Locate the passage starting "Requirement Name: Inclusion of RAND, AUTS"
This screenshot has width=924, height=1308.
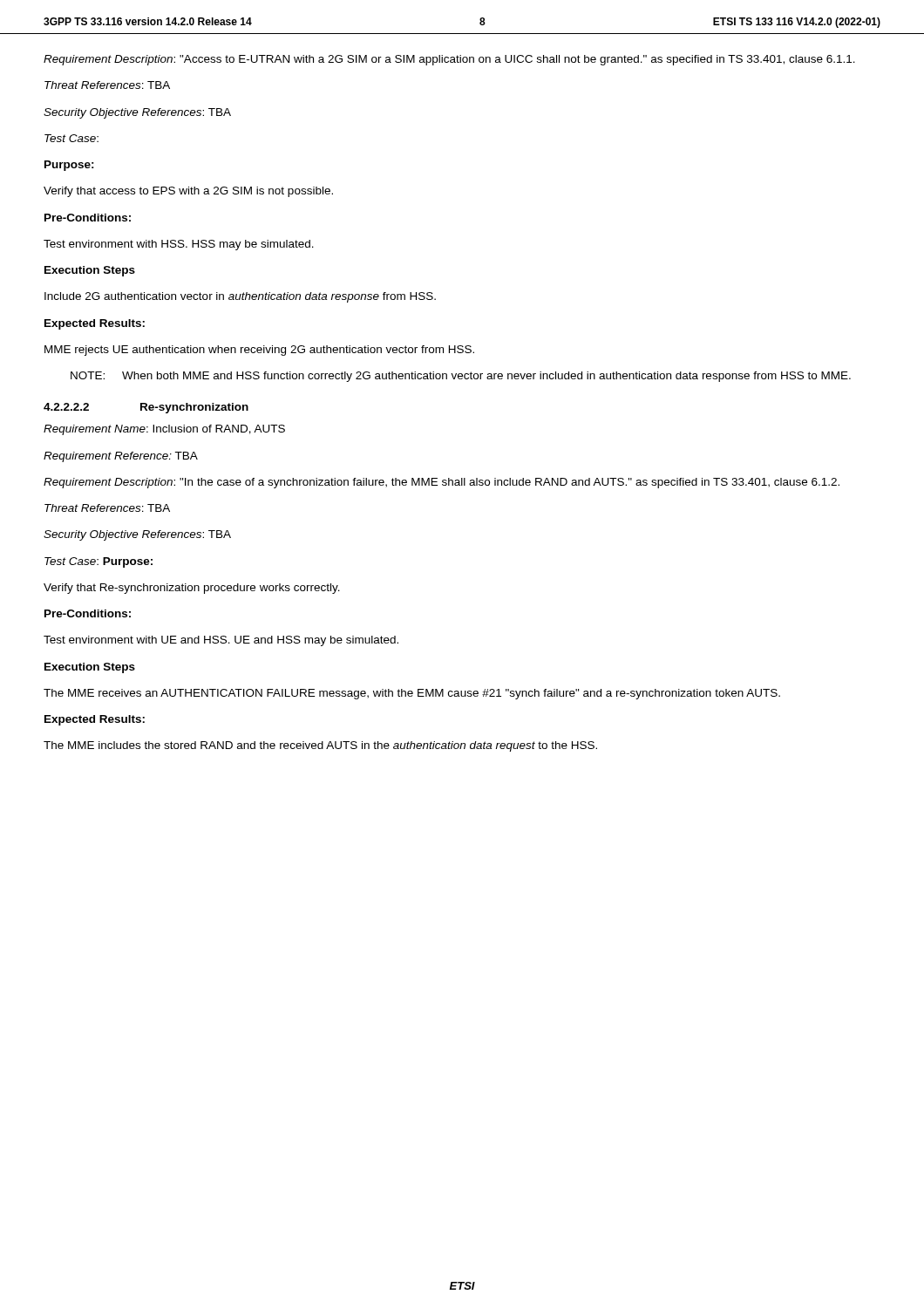tap(165, 429)
